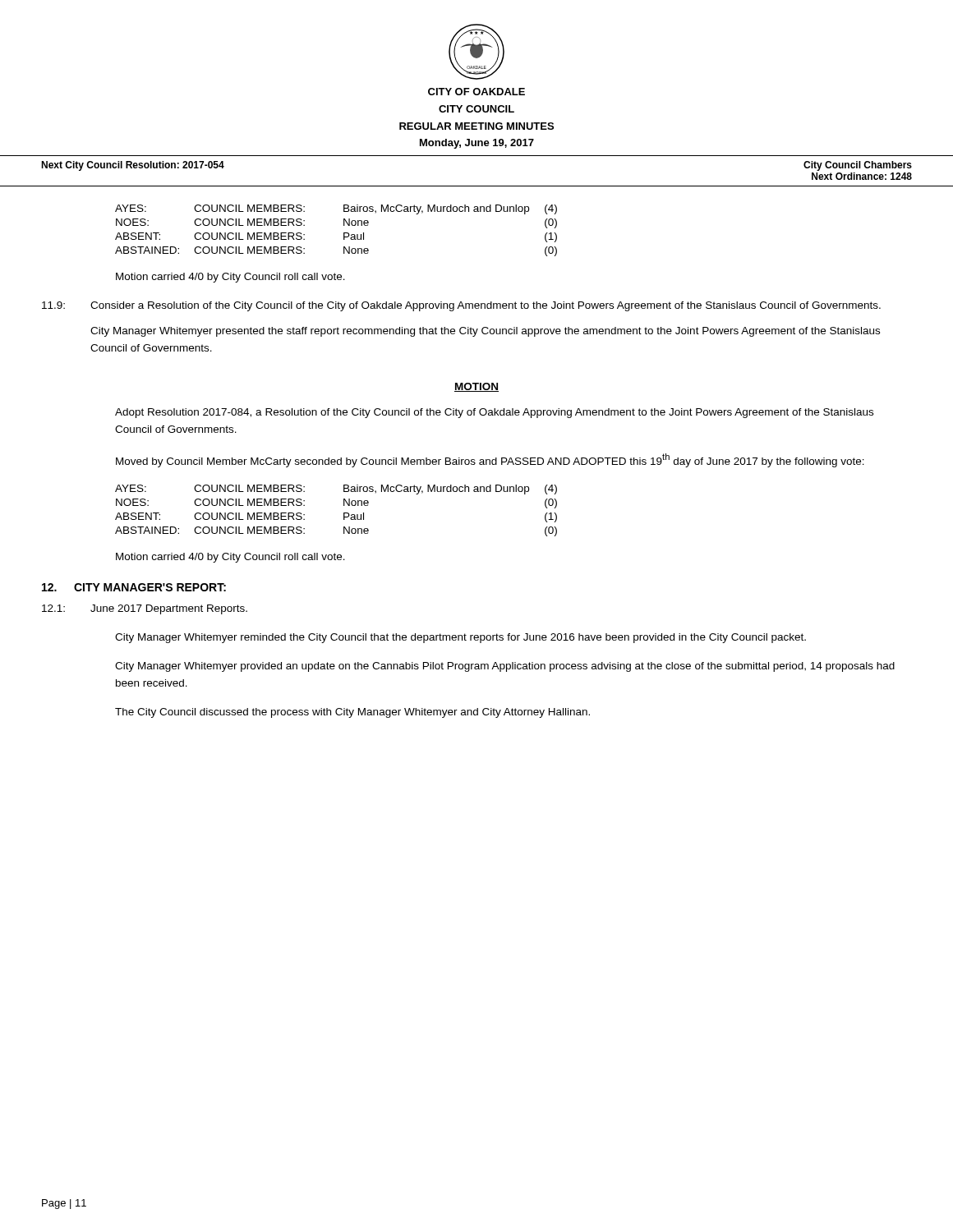
Task: Point to the text starting "9: Consider a Resolution of the City"
Action: point(476,331)
